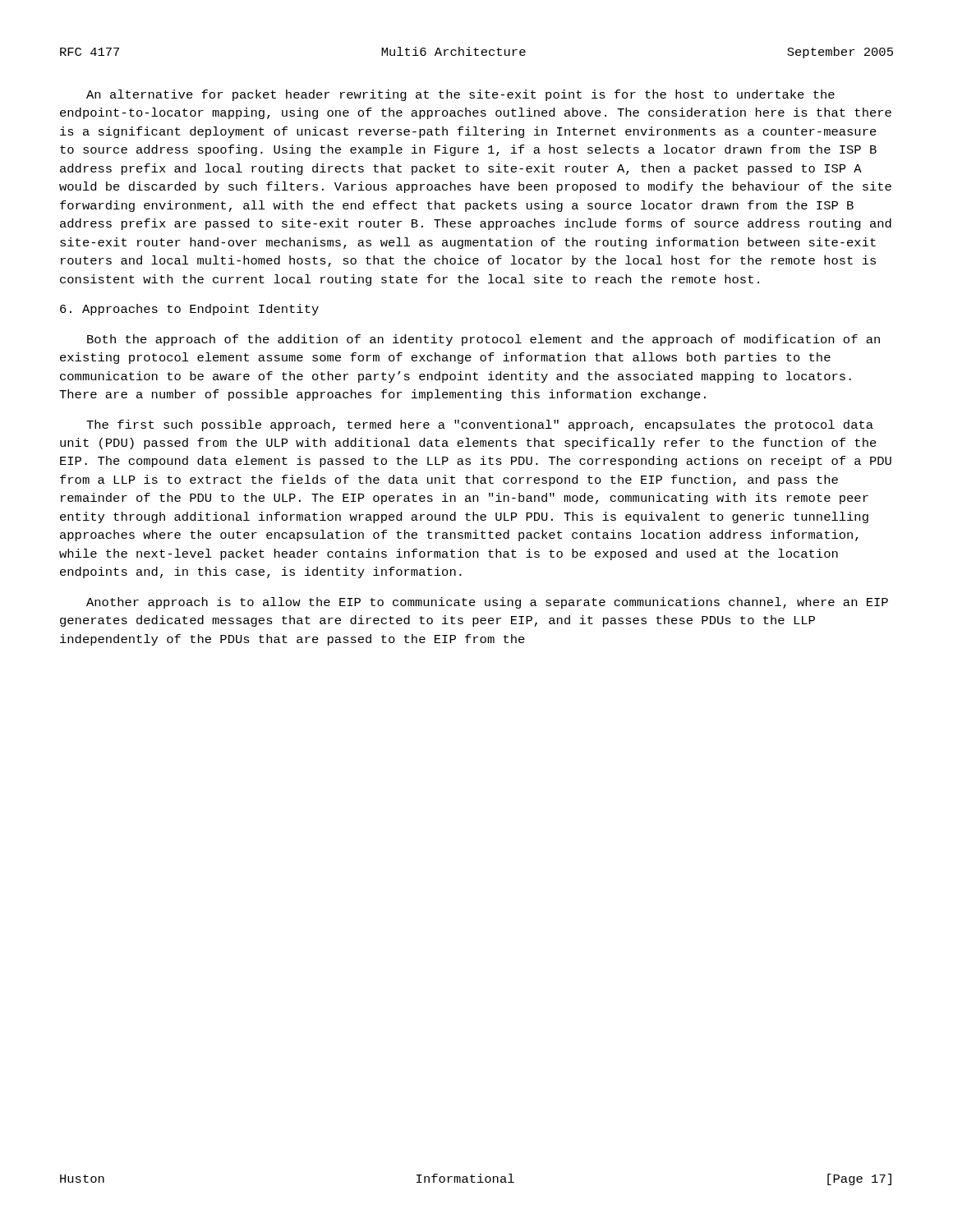
Task: Click on the block starting "Both the approach of the"
Action: pyautogui.click(x=470, y=367)
